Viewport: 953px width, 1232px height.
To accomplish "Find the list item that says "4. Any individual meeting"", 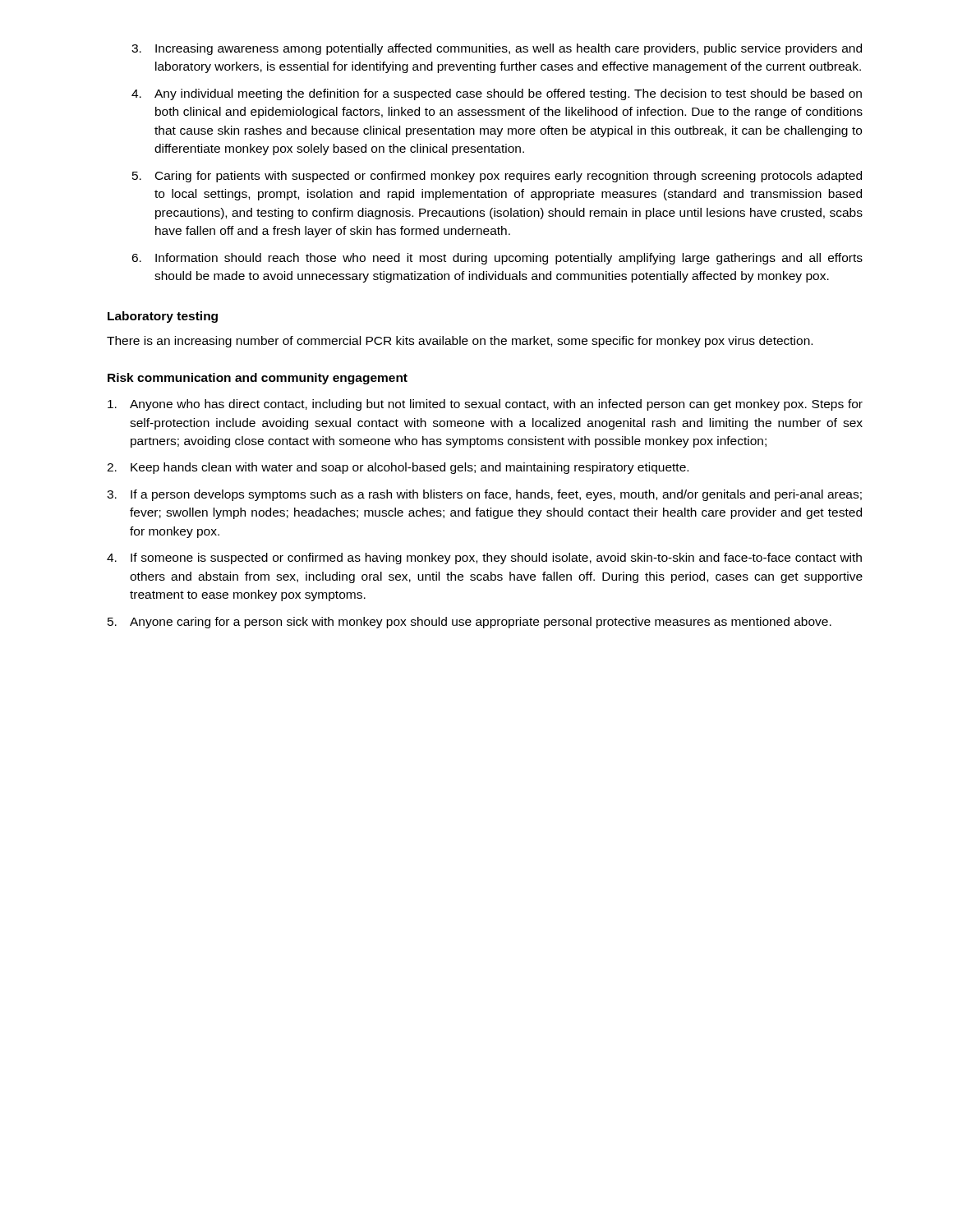I will click(497, 121).
